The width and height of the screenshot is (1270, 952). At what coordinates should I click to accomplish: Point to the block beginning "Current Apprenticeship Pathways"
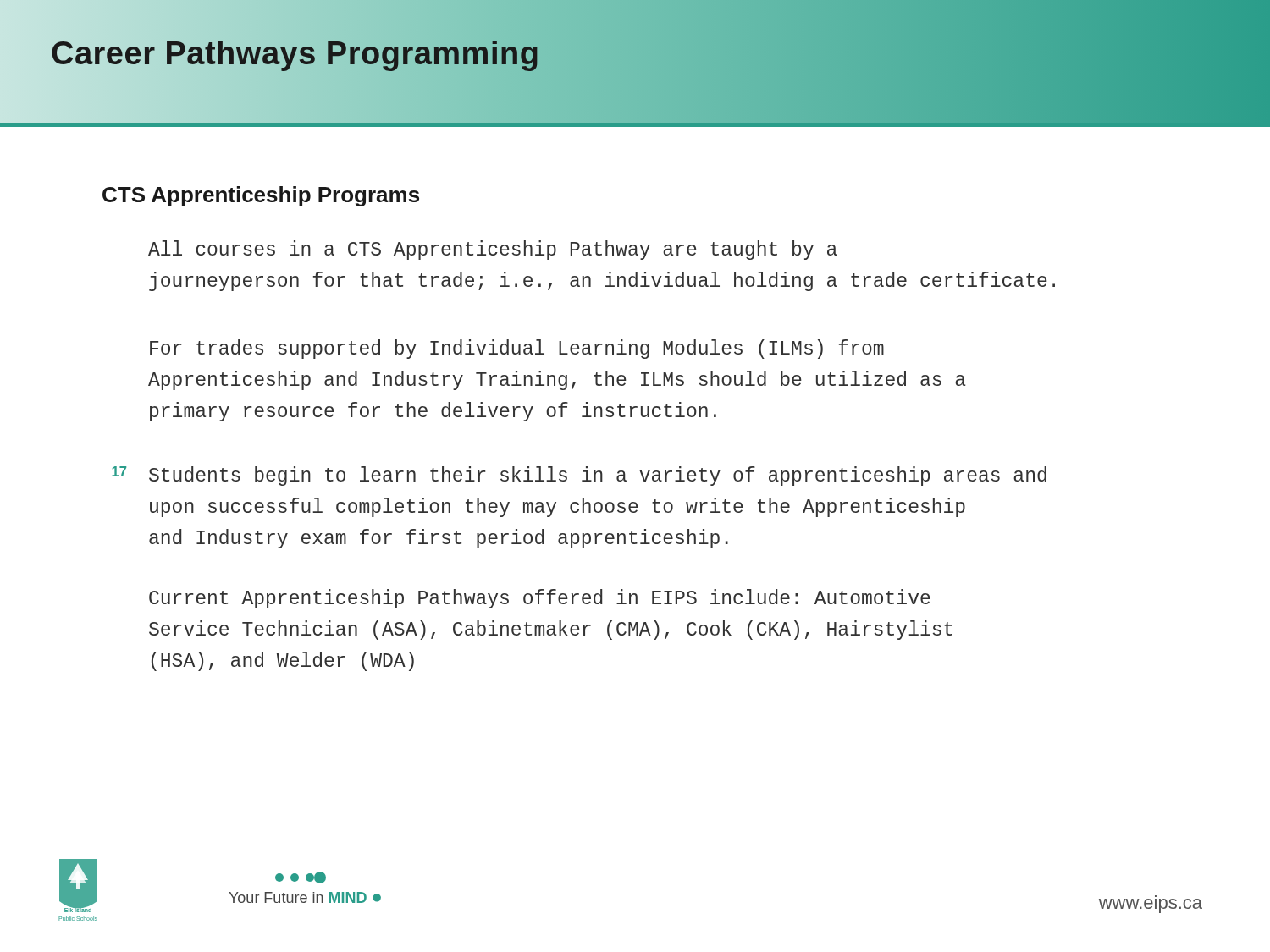[x=551, y=630]
